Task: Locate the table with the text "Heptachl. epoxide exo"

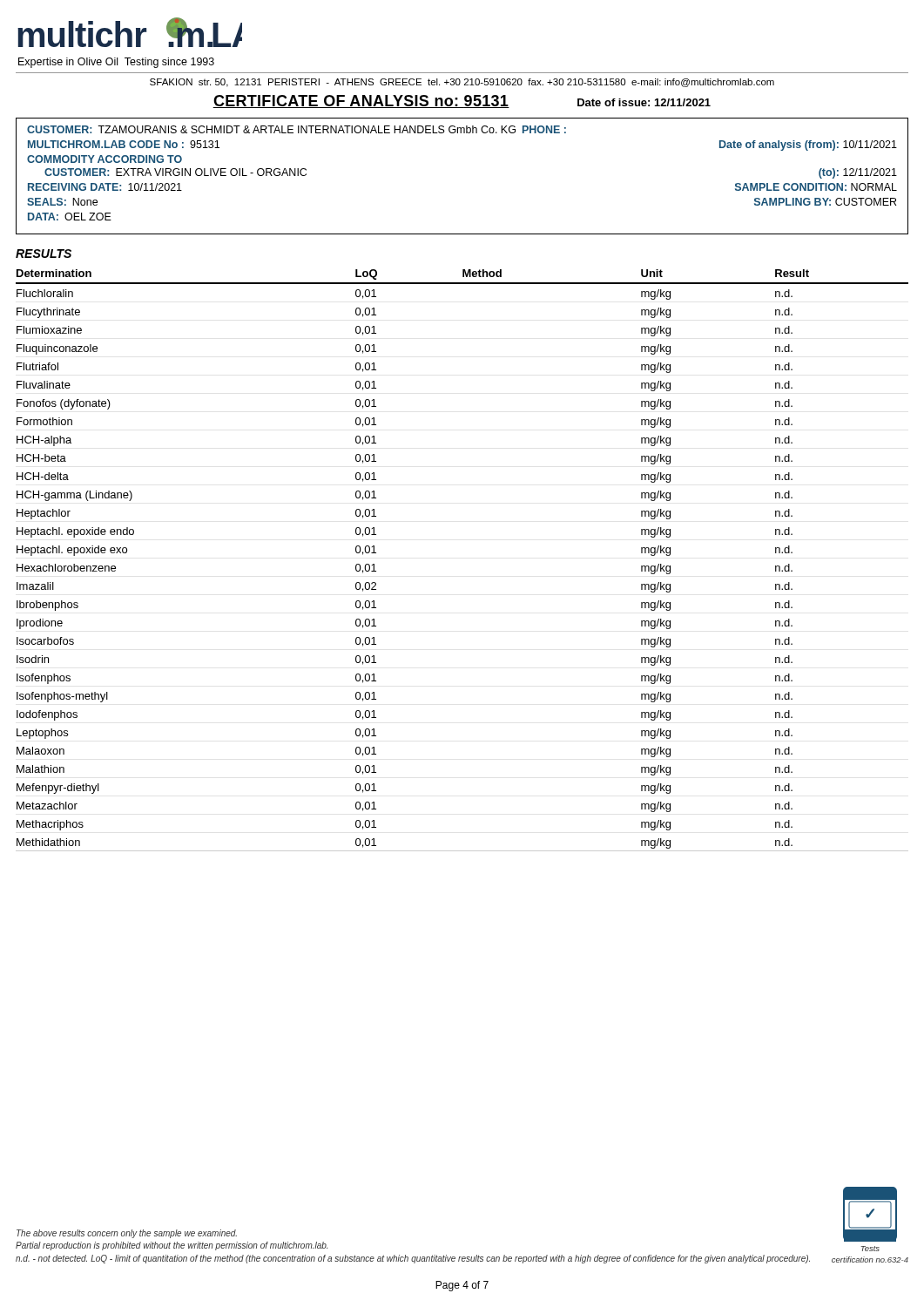Action: 462,558
